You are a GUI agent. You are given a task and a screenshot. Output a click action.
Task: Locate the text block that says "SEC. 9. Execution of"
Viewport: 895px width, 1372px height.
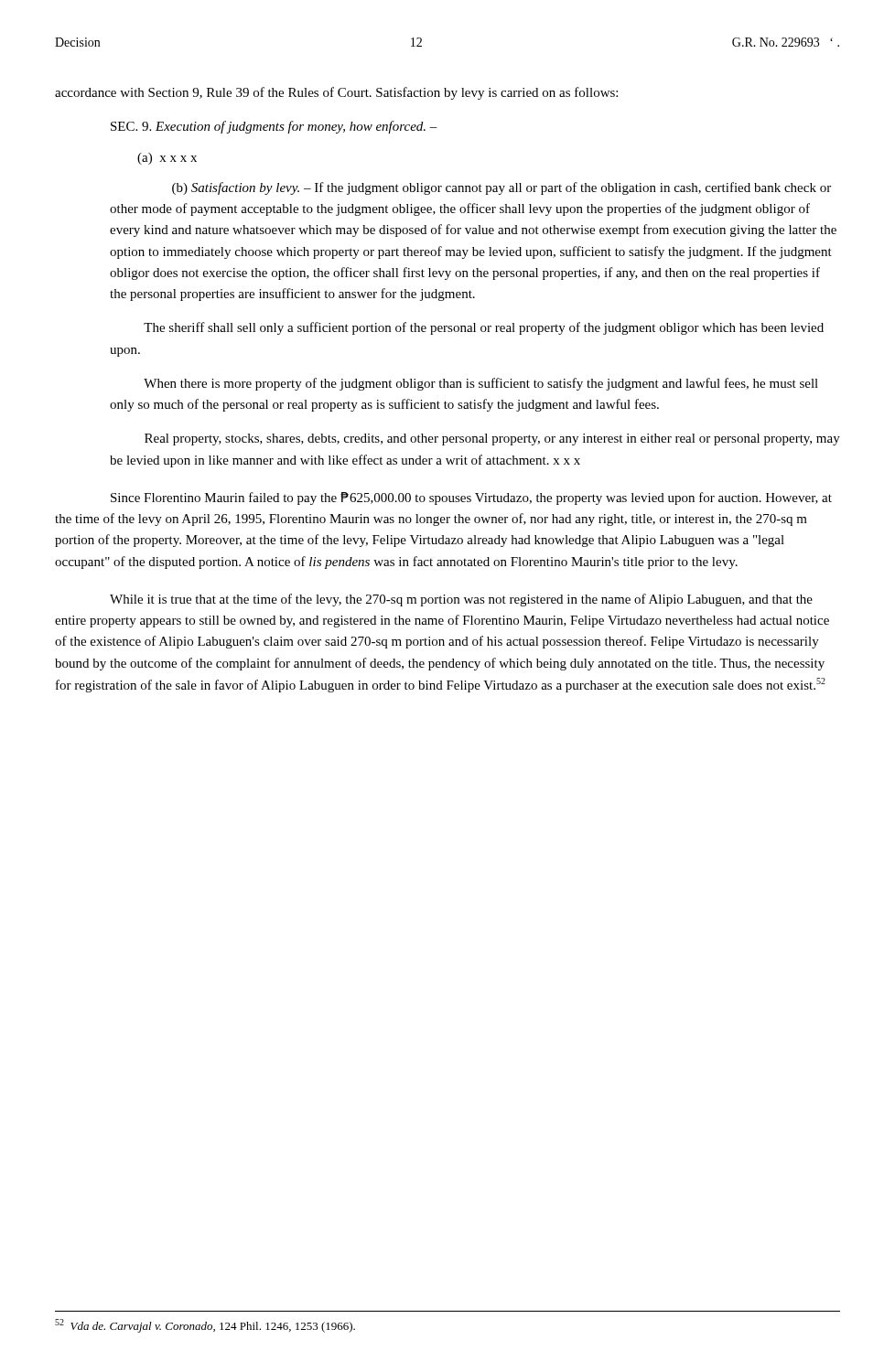coord(273,126)
